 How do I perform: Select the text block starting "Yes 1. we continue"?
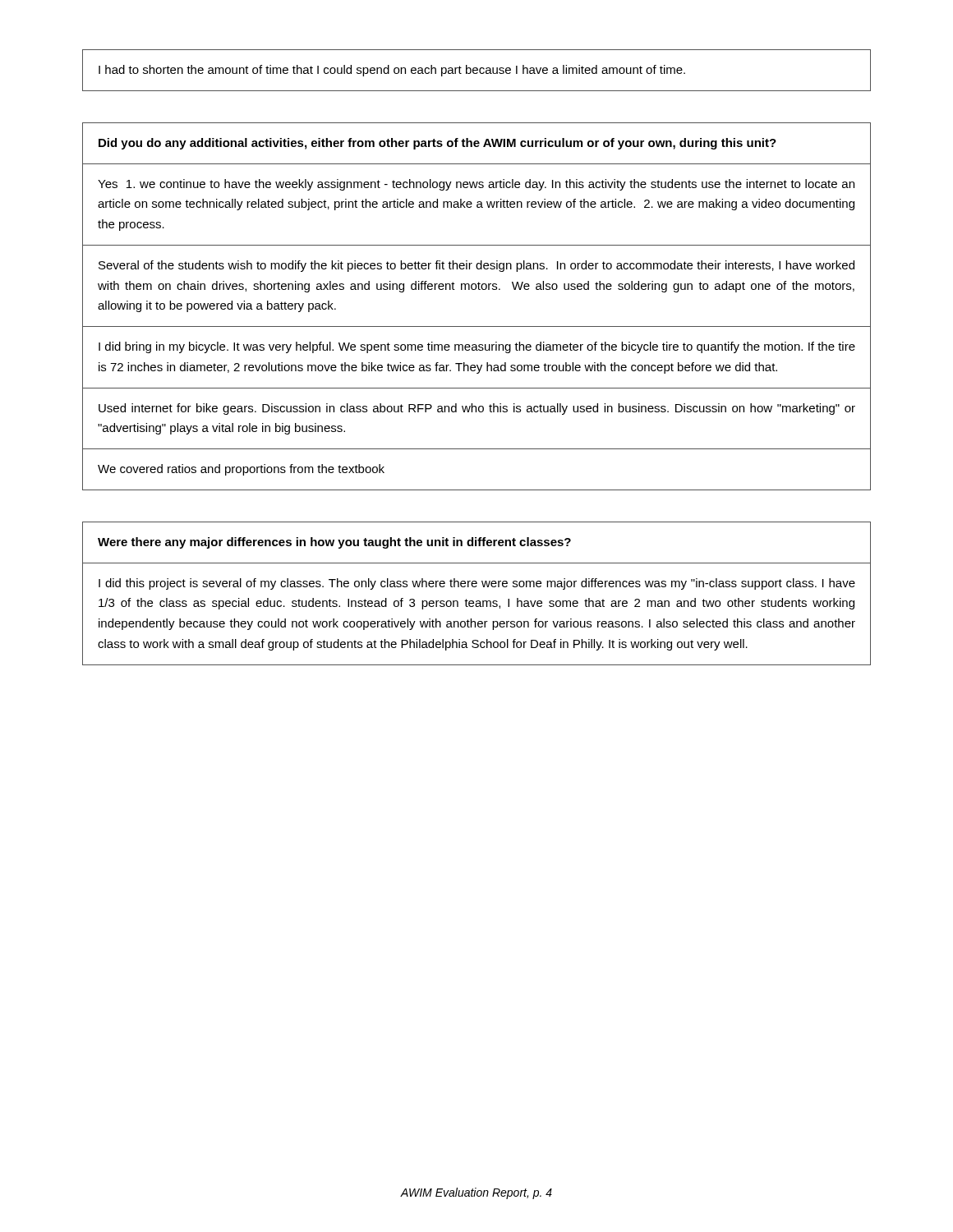(x=476, y=203)
